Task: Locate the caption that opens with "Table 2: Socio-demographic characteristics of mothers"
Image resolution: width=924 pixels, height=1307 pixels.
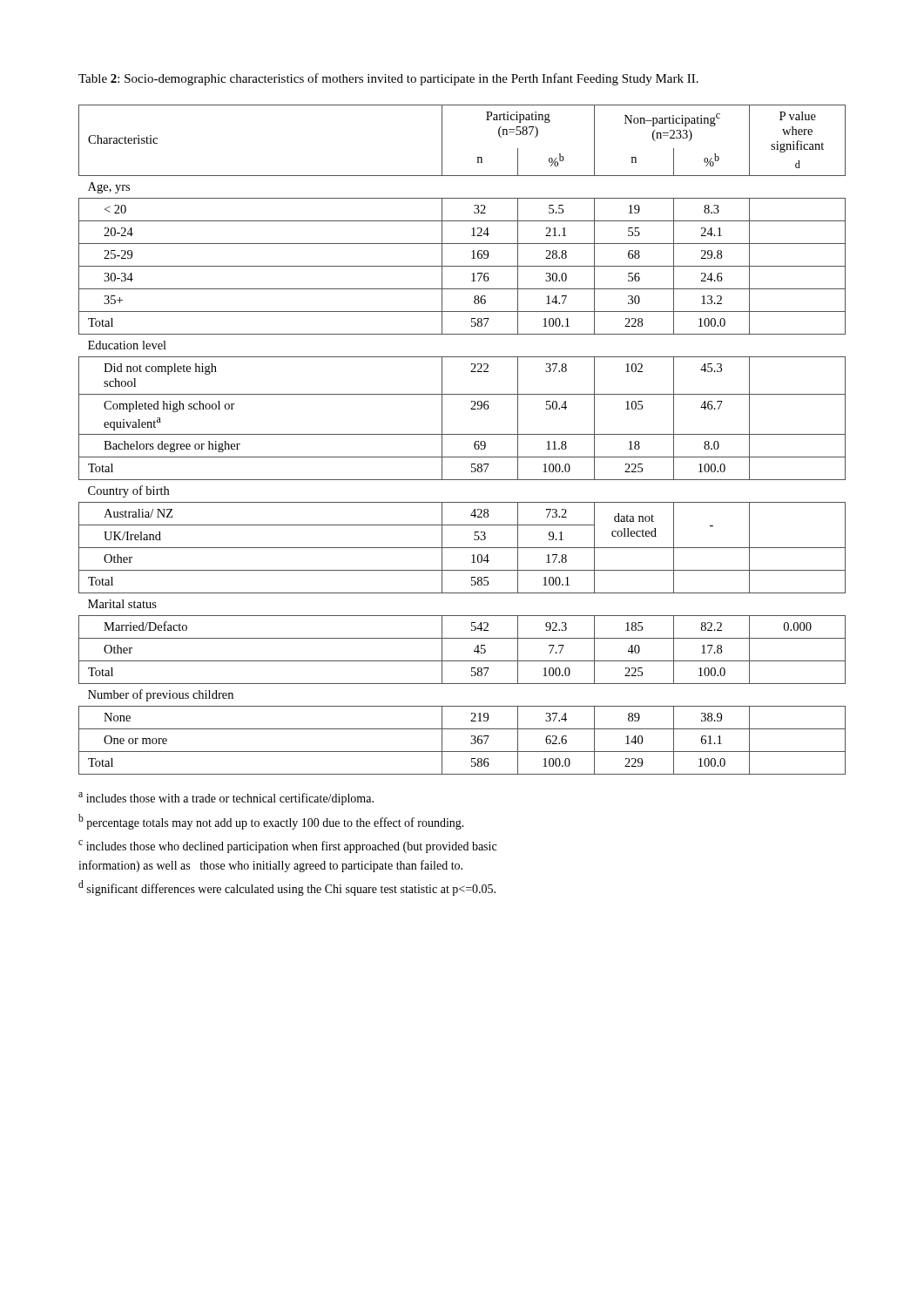Action: tap(389, 78)
